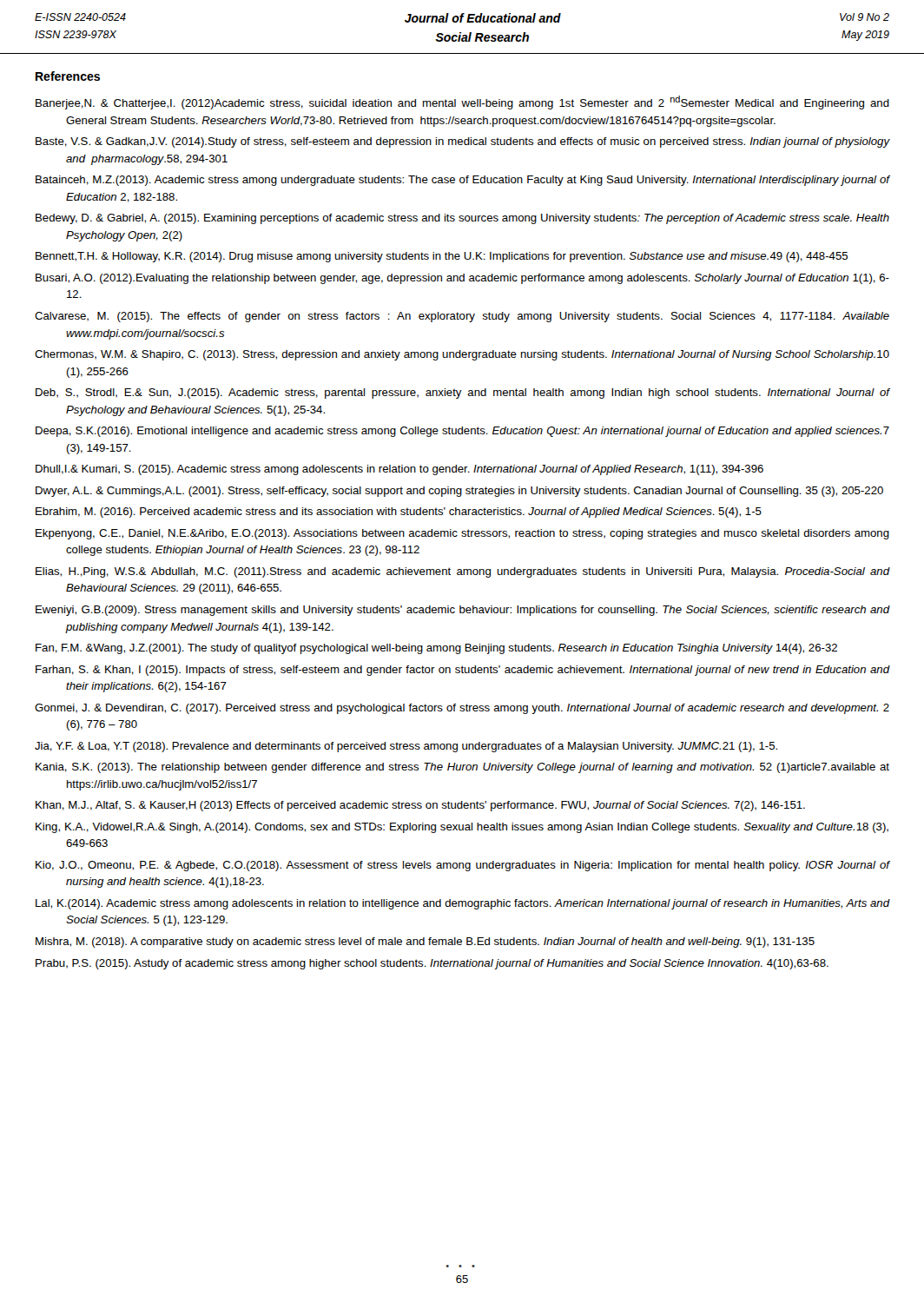924x1303 pixels.
Task: Locate the text block starting "Bennett,T.H. & Holloway,"
Action: (x=441, y=256)
